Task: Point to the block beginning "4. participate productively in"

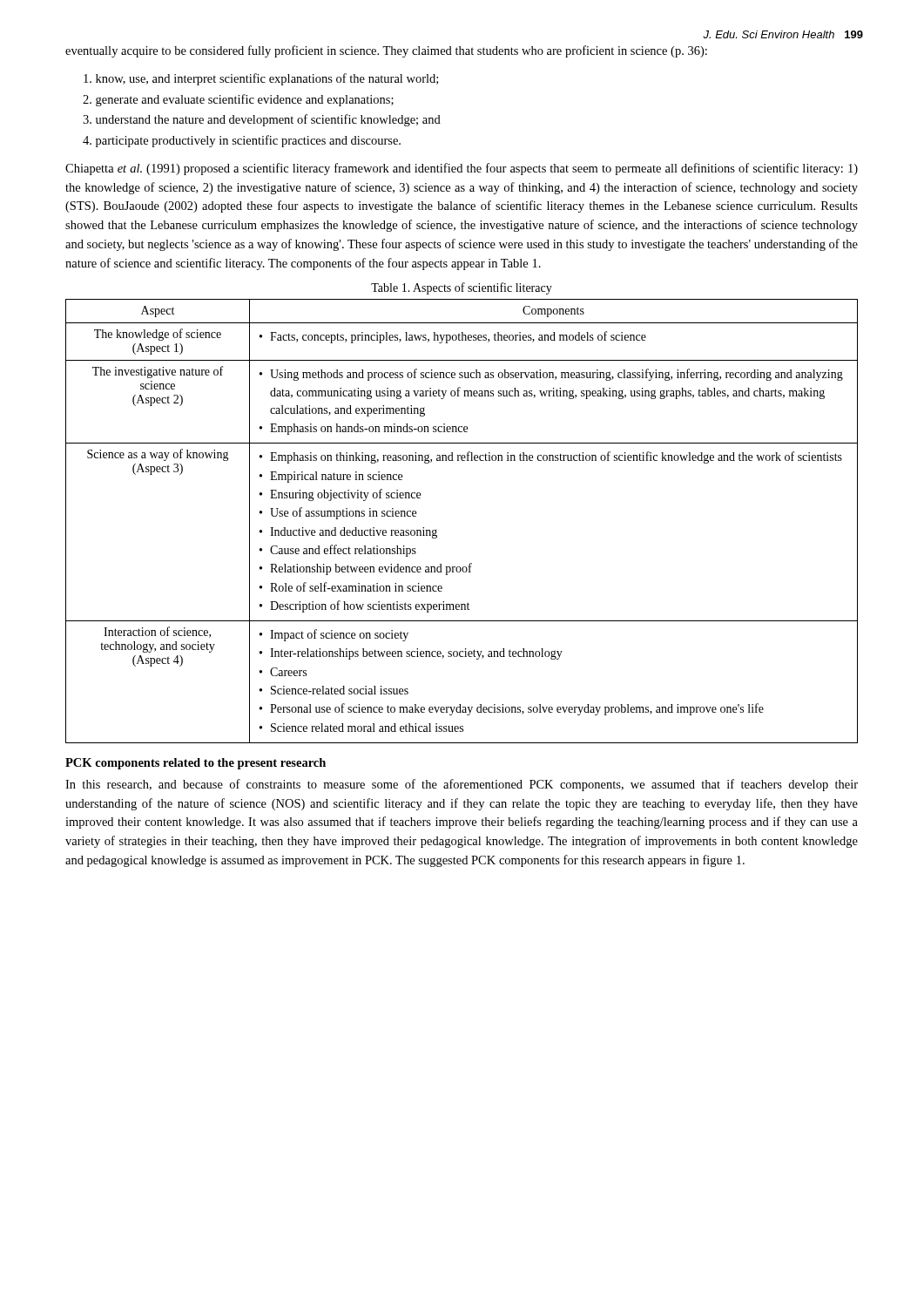Action: (x=242, y=140)
